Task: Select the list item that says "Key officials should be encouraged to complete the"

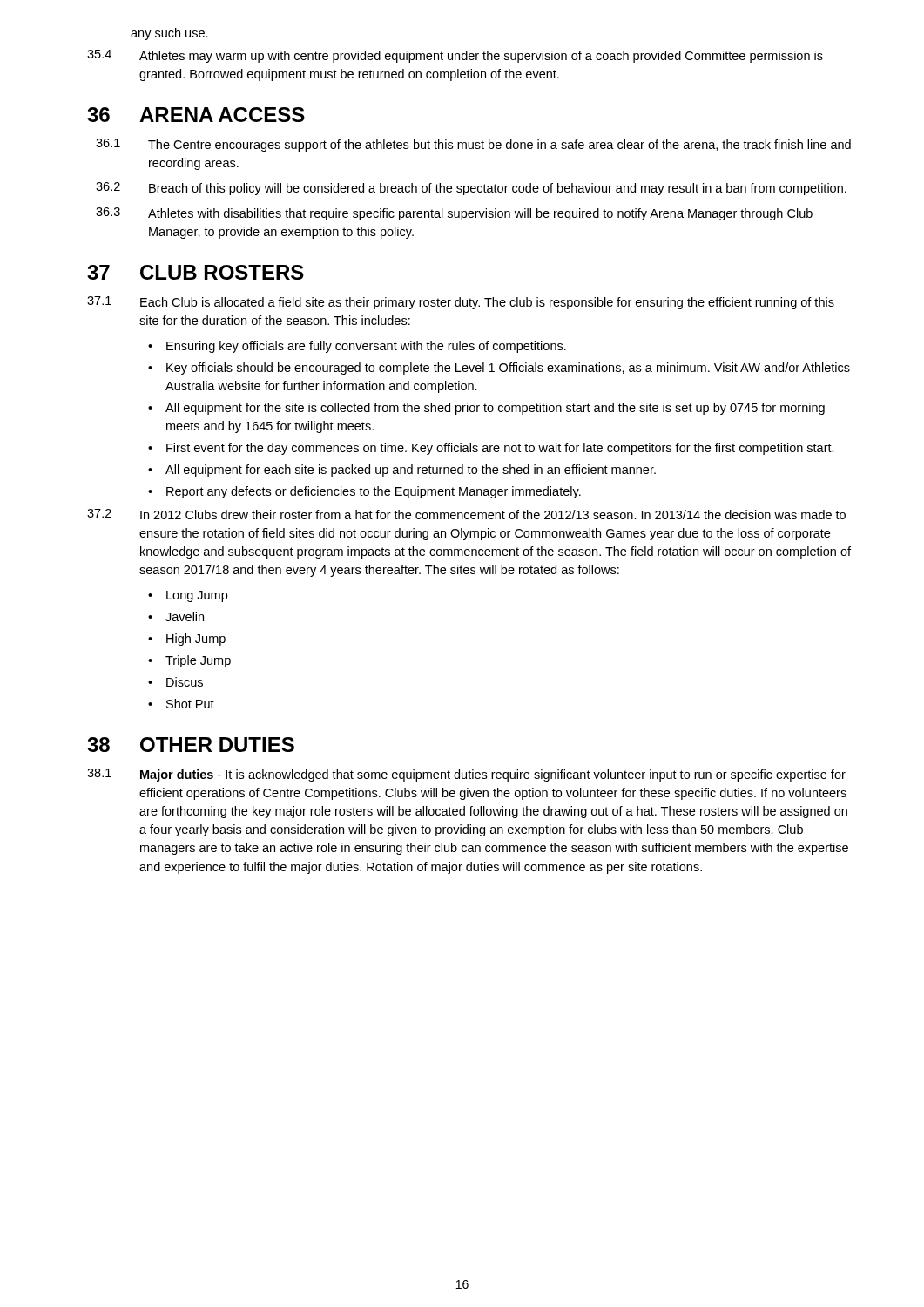Action: coord(508,377)
